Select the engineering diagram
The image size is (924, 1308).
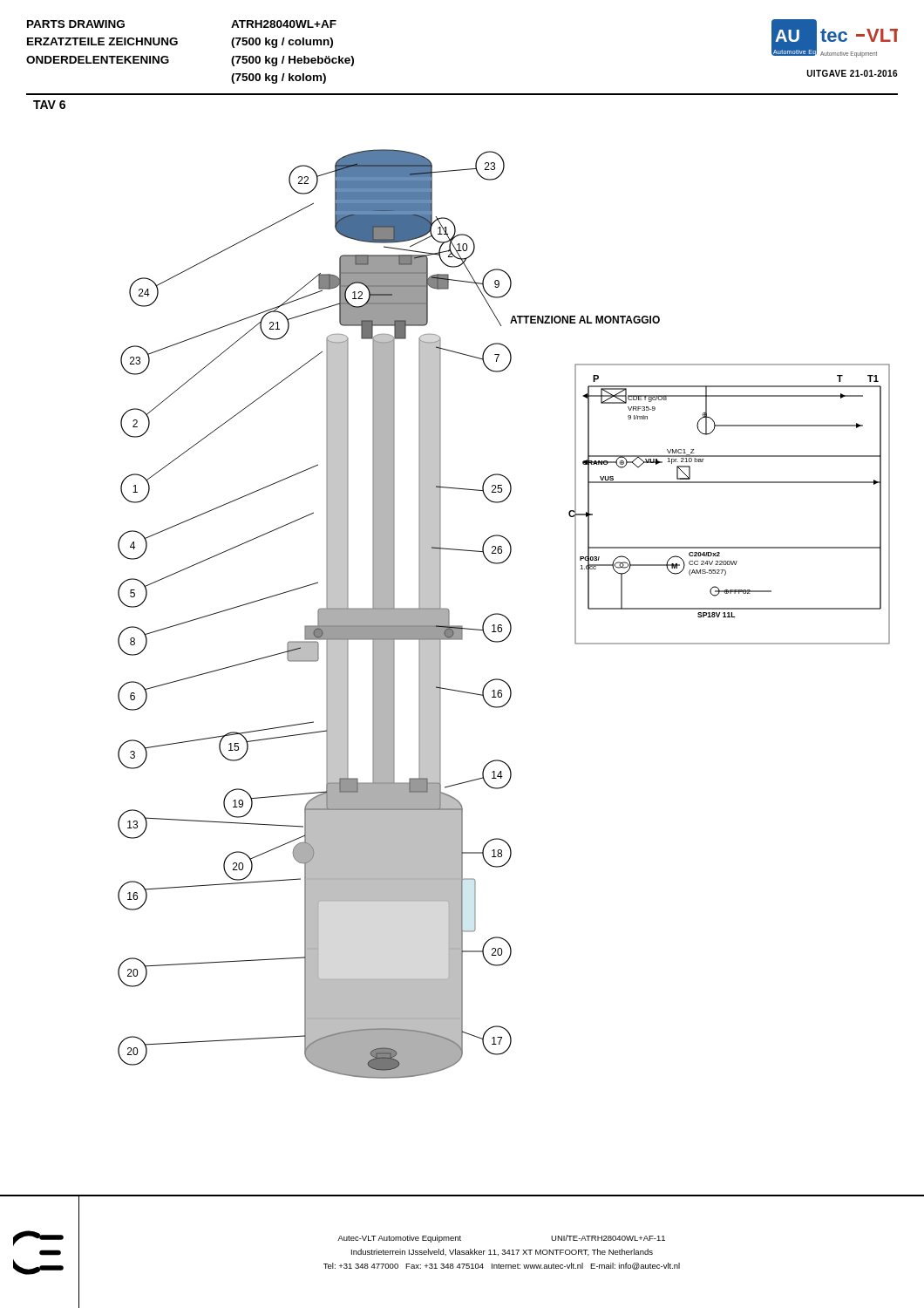pos(462,657)
